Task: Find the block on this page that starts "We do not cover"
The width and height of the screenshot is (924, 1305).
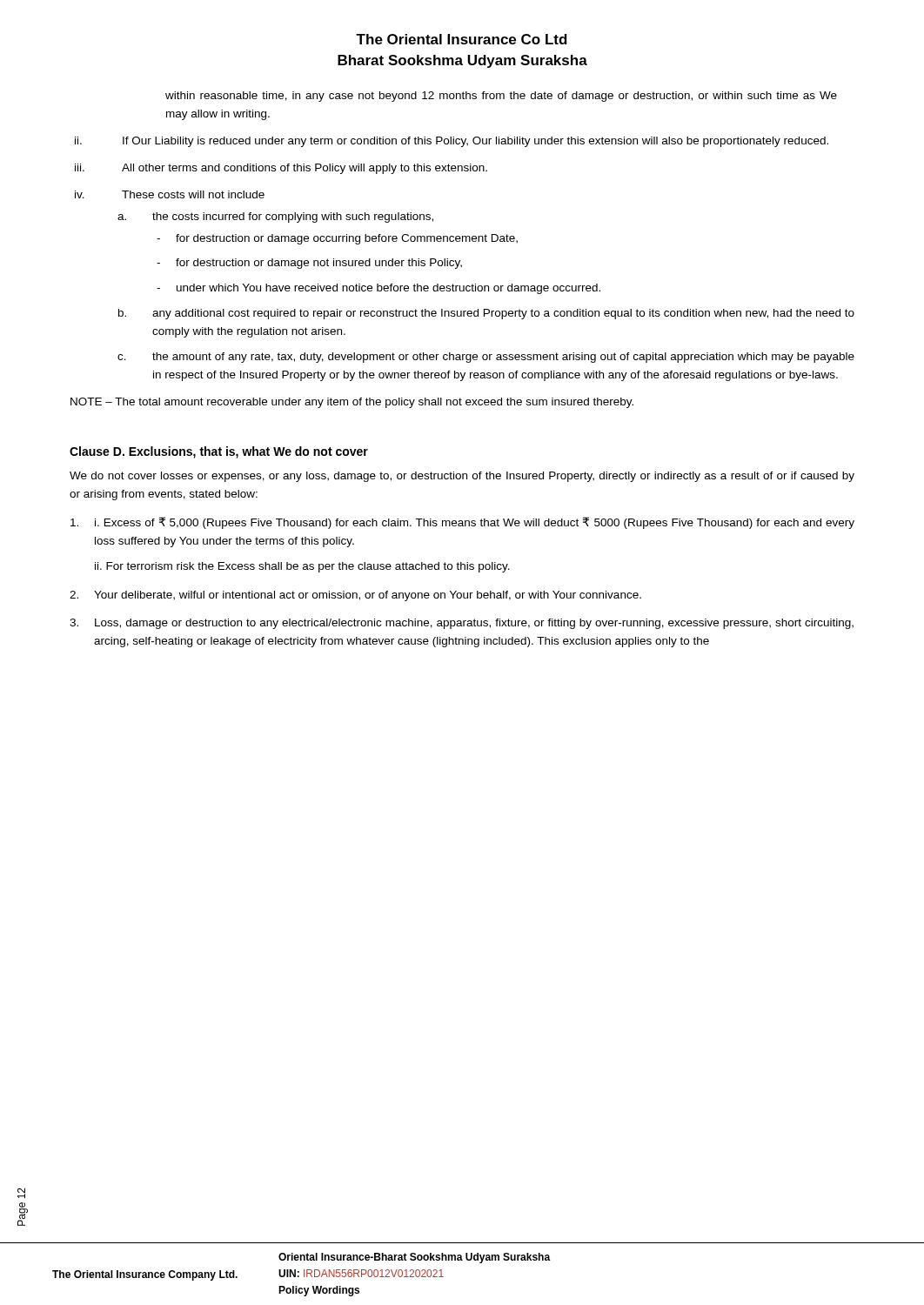Action: (462, 484)
